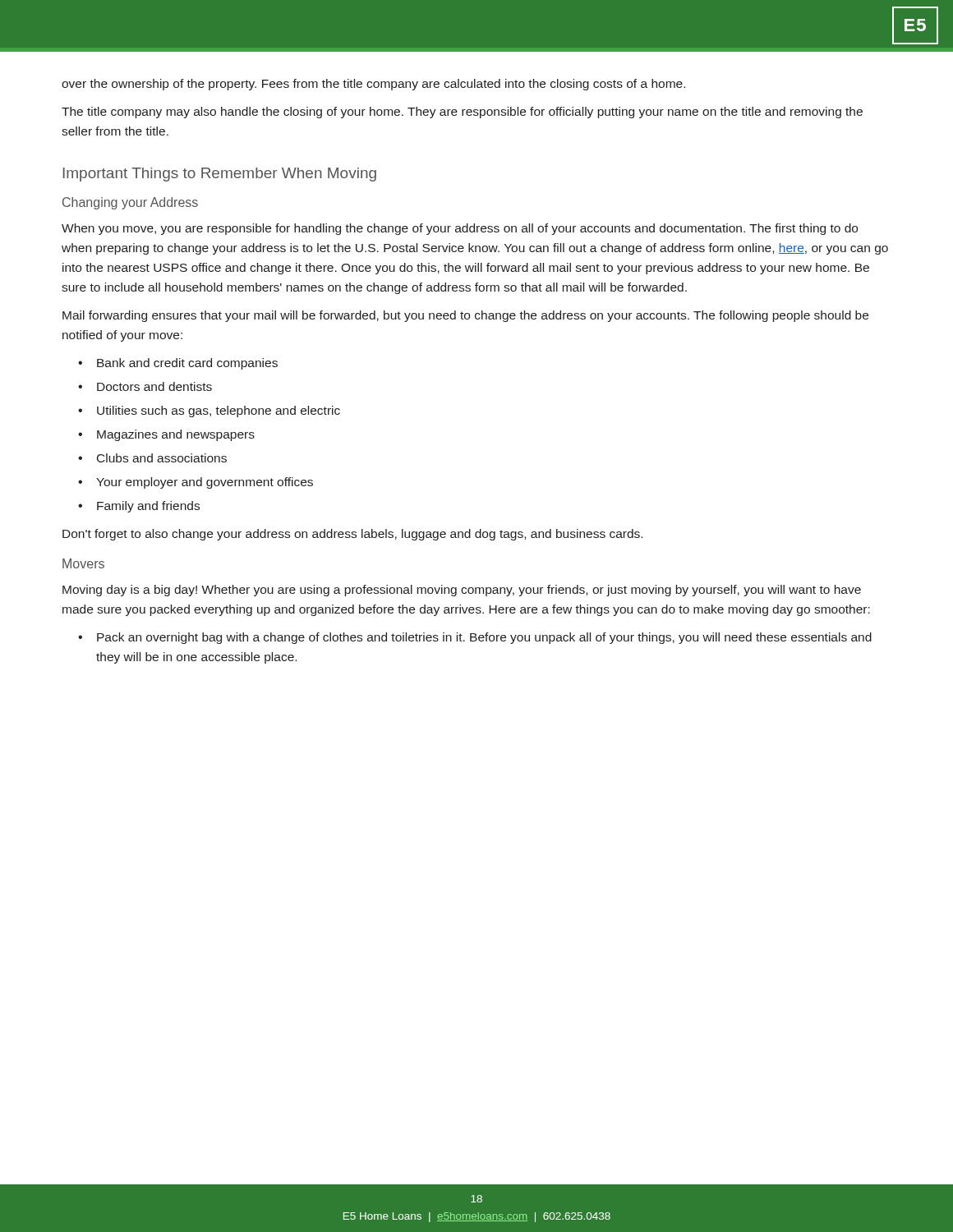Locate the text starting "Don't forget to also change your"

click(x=353, y=534)
